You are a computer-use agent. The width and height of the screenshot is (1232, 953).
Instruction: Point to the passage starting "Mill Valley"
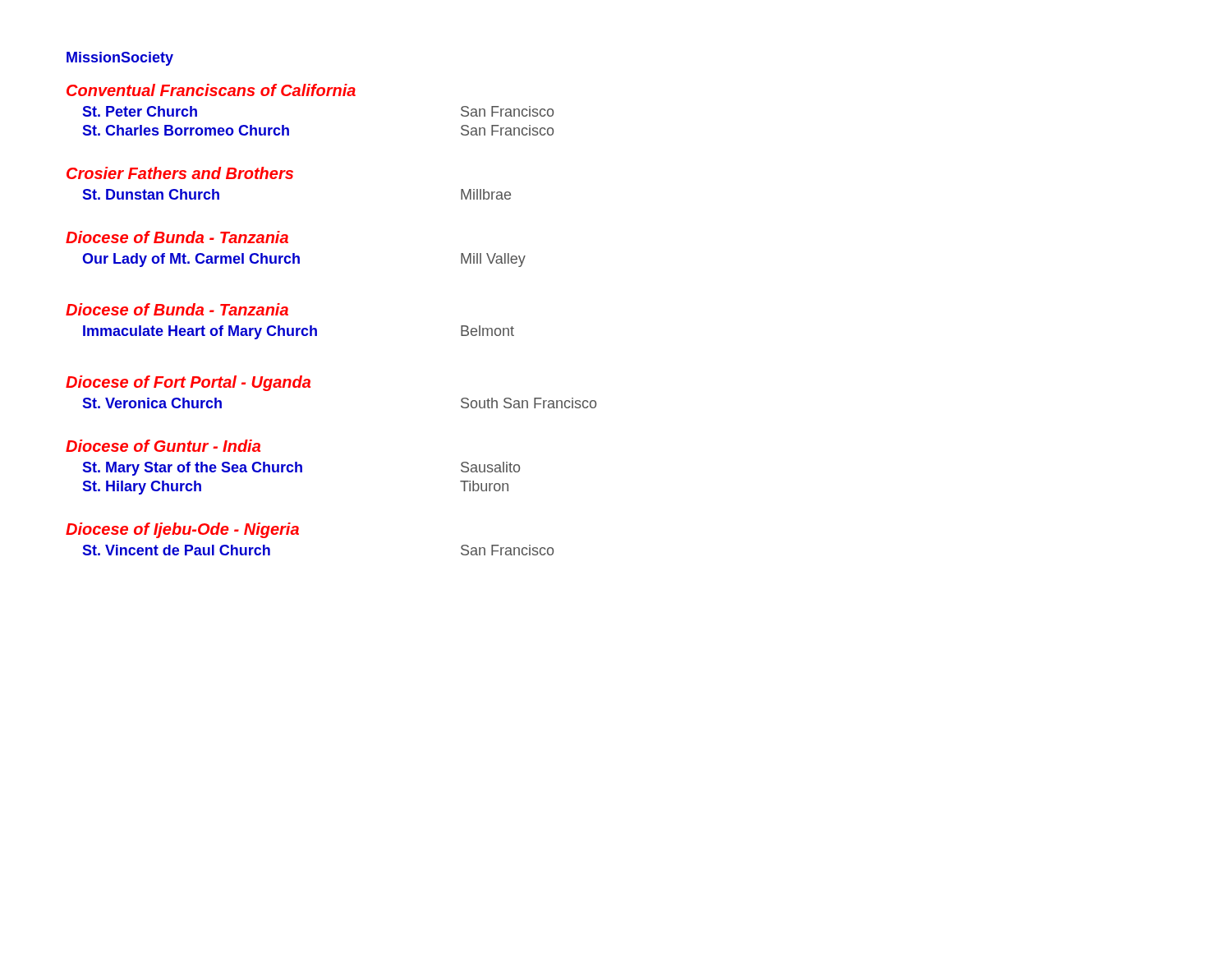pos(493,259)
